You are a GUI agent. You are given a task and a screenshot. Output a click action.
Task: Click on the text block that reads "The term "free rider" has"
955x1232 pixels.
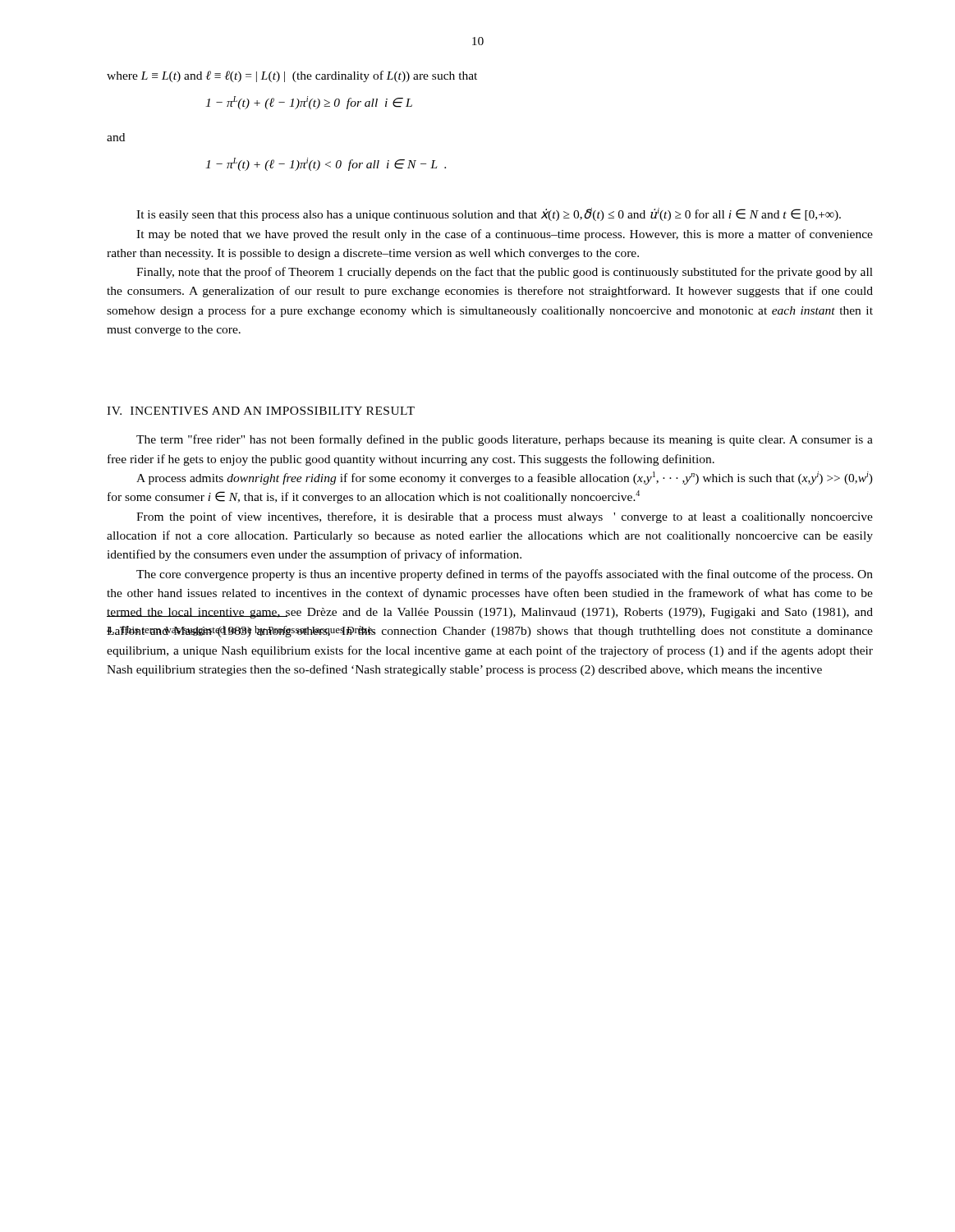490,449
